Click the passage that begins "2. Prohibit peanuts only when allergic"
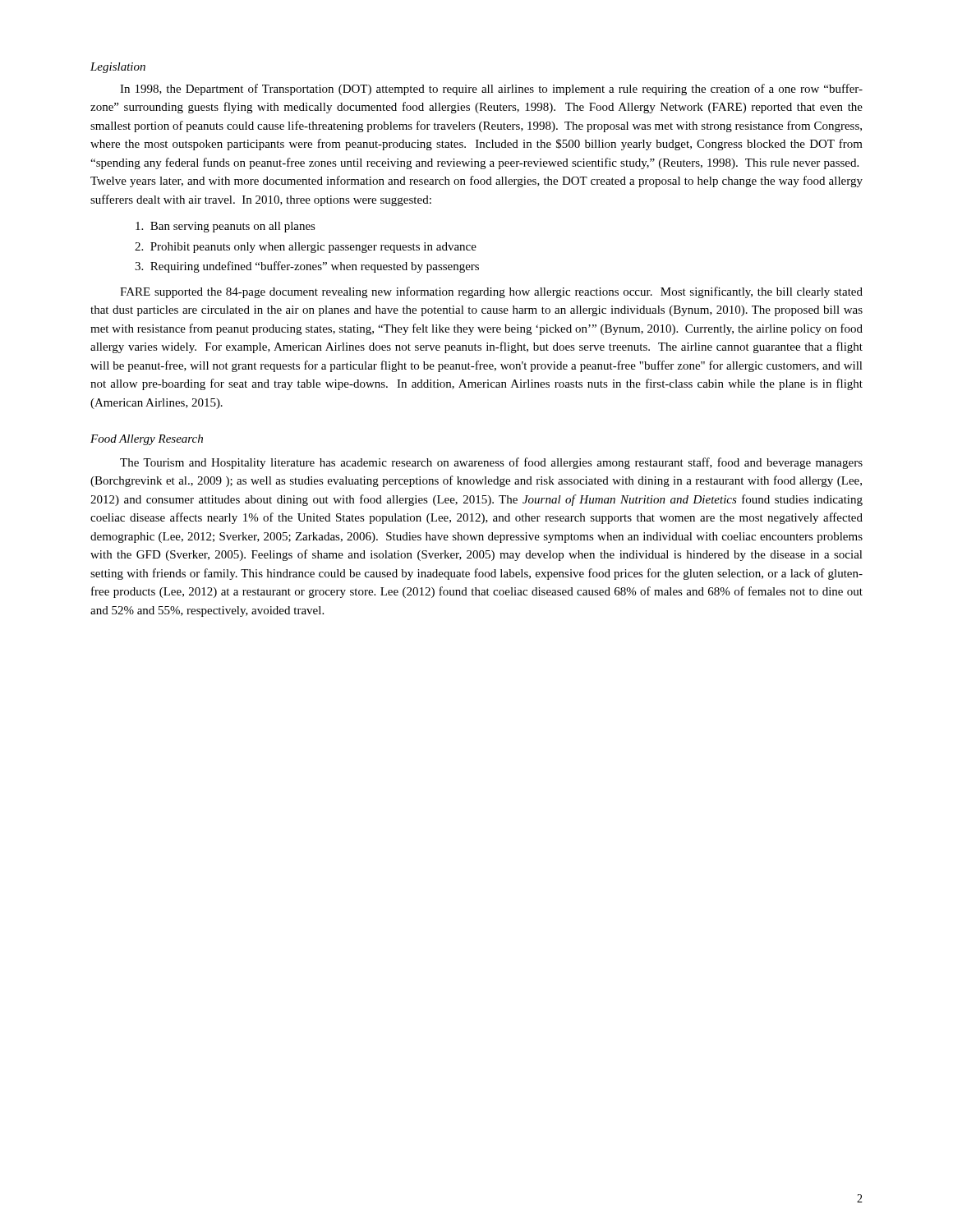 (306, 246)
